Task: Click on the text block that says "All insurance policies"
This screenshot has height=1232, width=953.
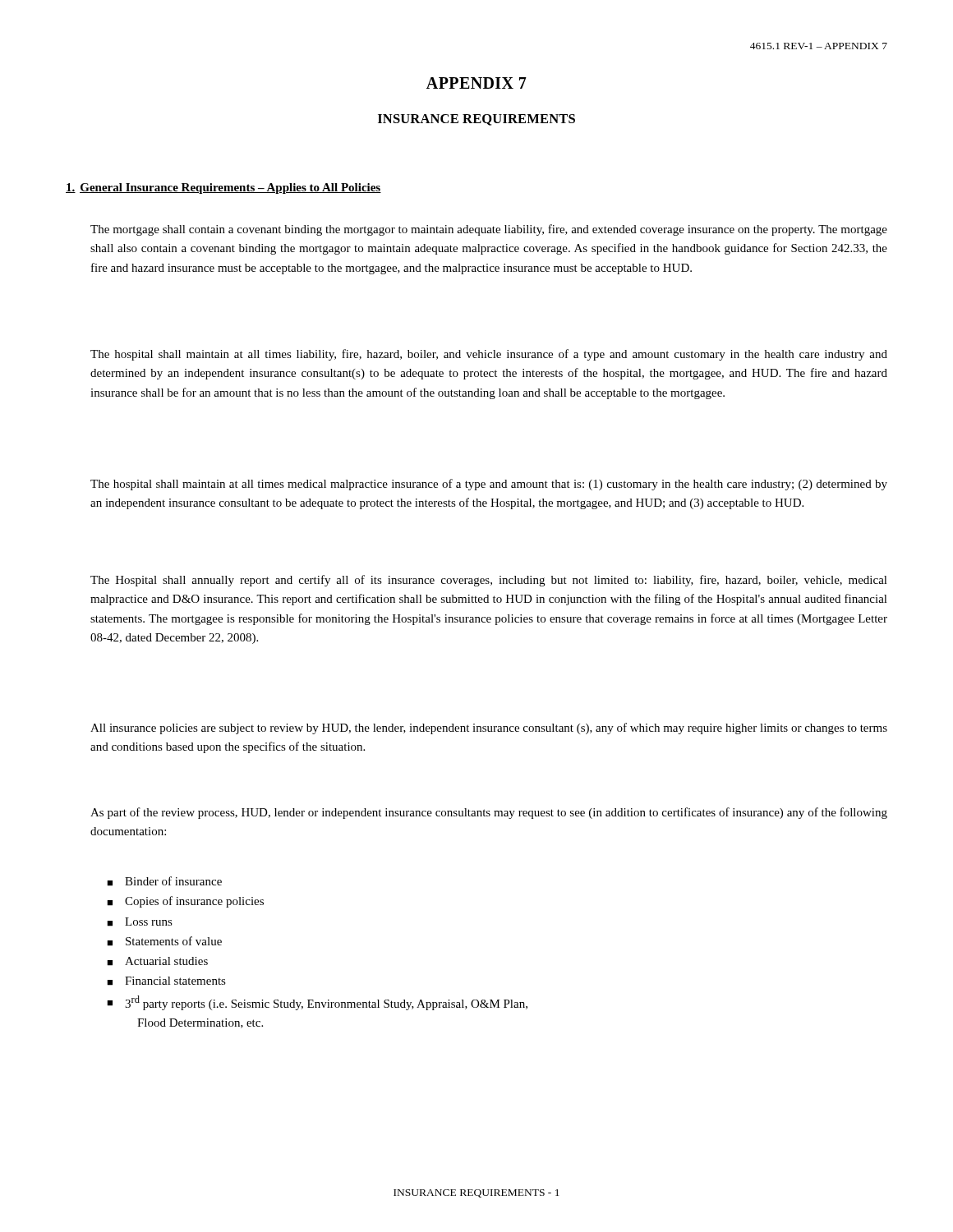Action: pyautogui.click(x=489, y=737)
